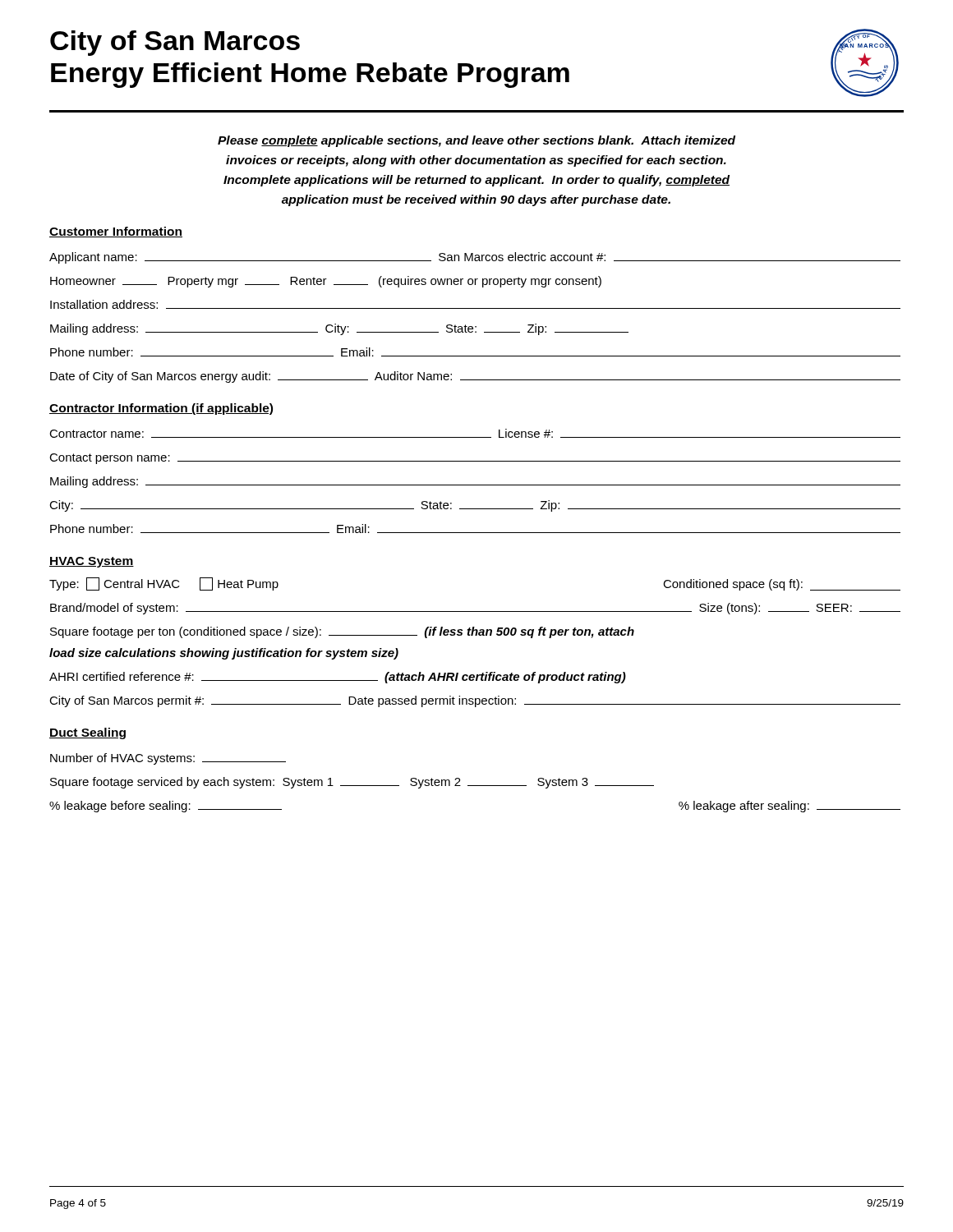Click on the element starting "Square footage per ton"
The width and height of the screenshot is (953, 1232).
pos(342,630)
